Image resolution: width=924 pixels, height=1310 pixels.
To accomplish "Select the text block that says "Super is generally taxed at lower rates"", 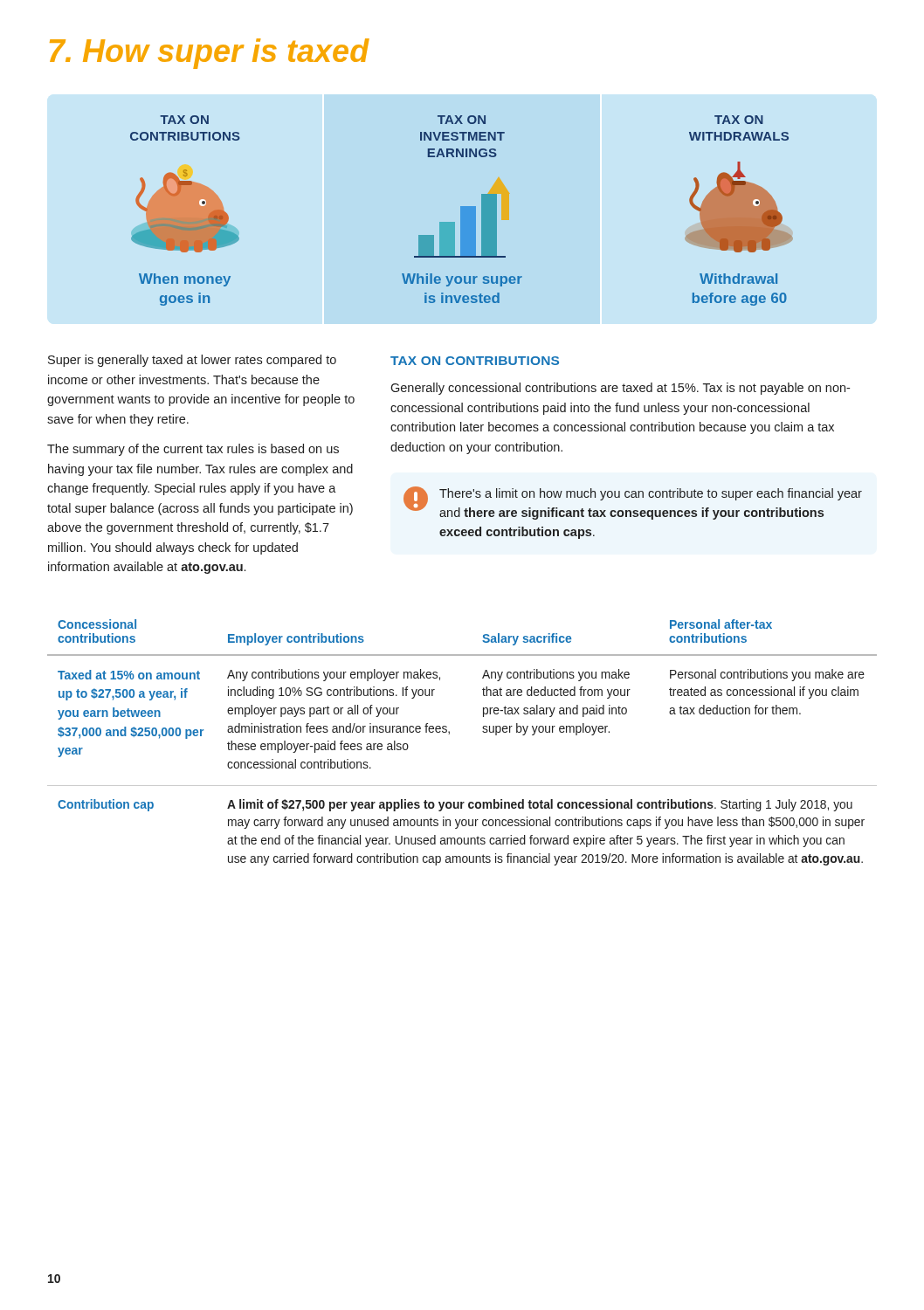I will point(202,464).
